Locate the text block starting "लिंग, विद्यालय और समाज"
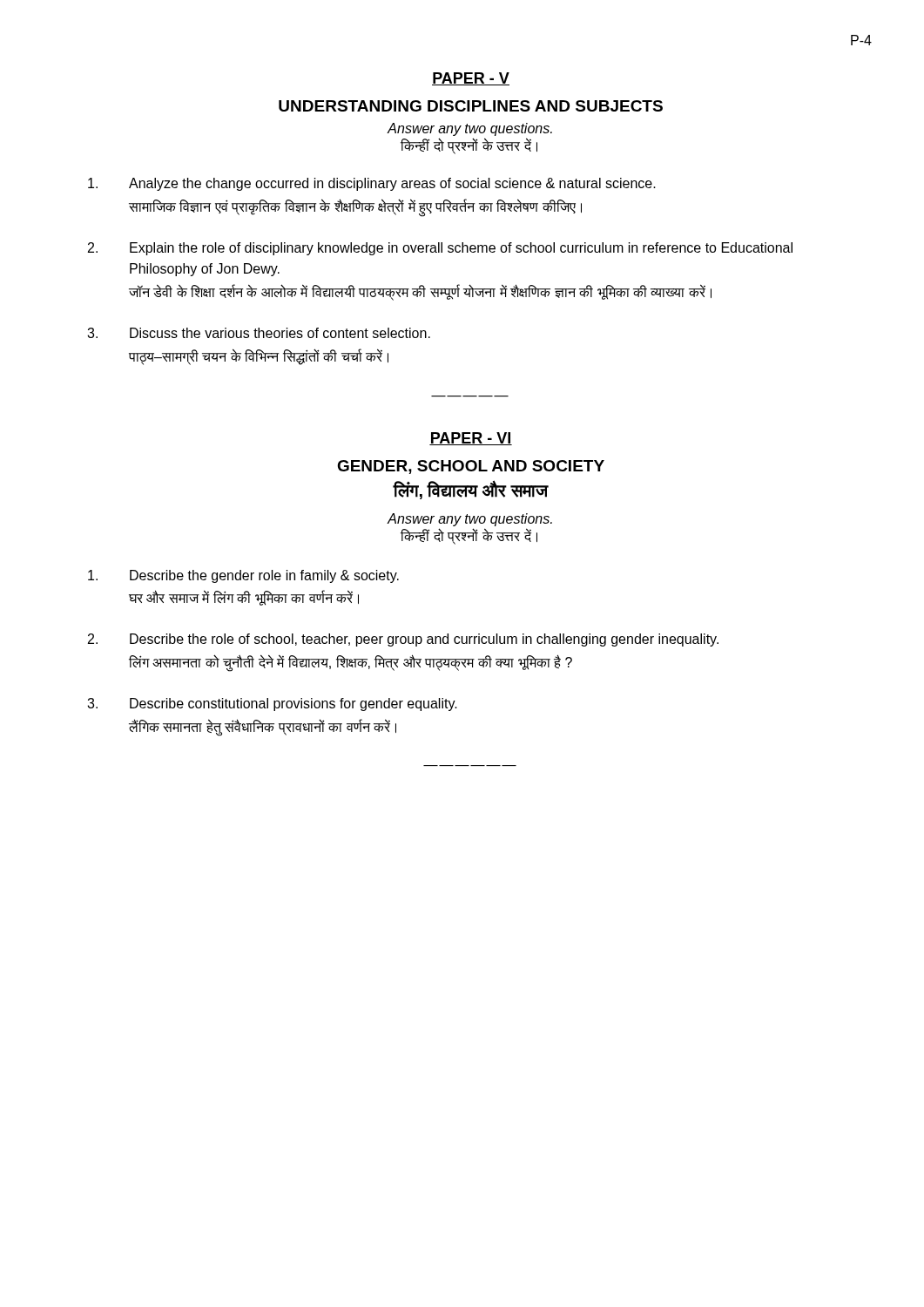This screenshot has width=924, height=1307. tap(471, 490)
